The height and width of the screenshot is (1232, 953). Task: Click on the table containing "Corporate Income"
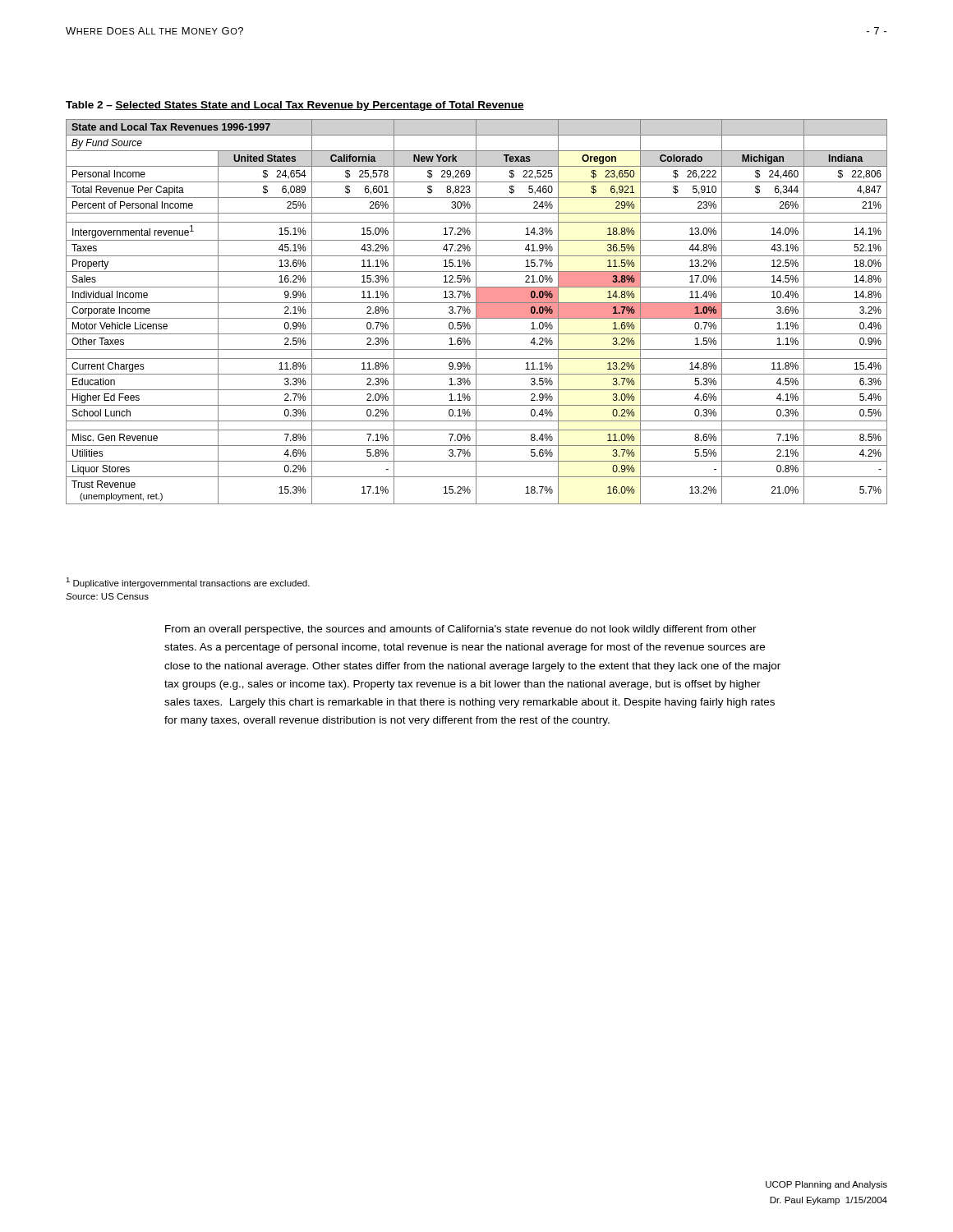pyautogui.click(x=476, y=312)
